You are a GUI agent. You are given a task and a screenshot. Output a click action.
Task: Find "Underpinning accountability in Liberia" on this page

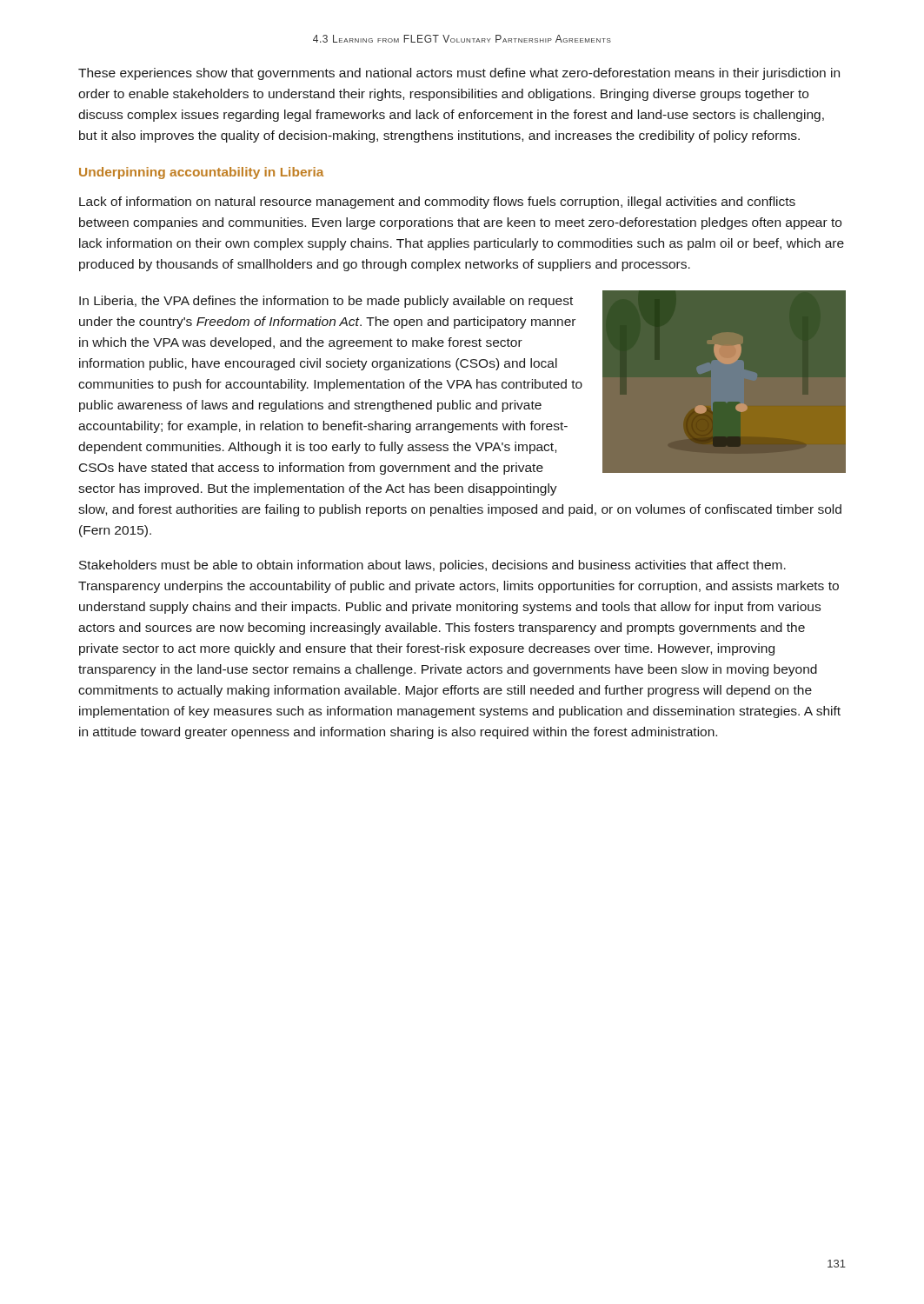click(x=201, y=172)
